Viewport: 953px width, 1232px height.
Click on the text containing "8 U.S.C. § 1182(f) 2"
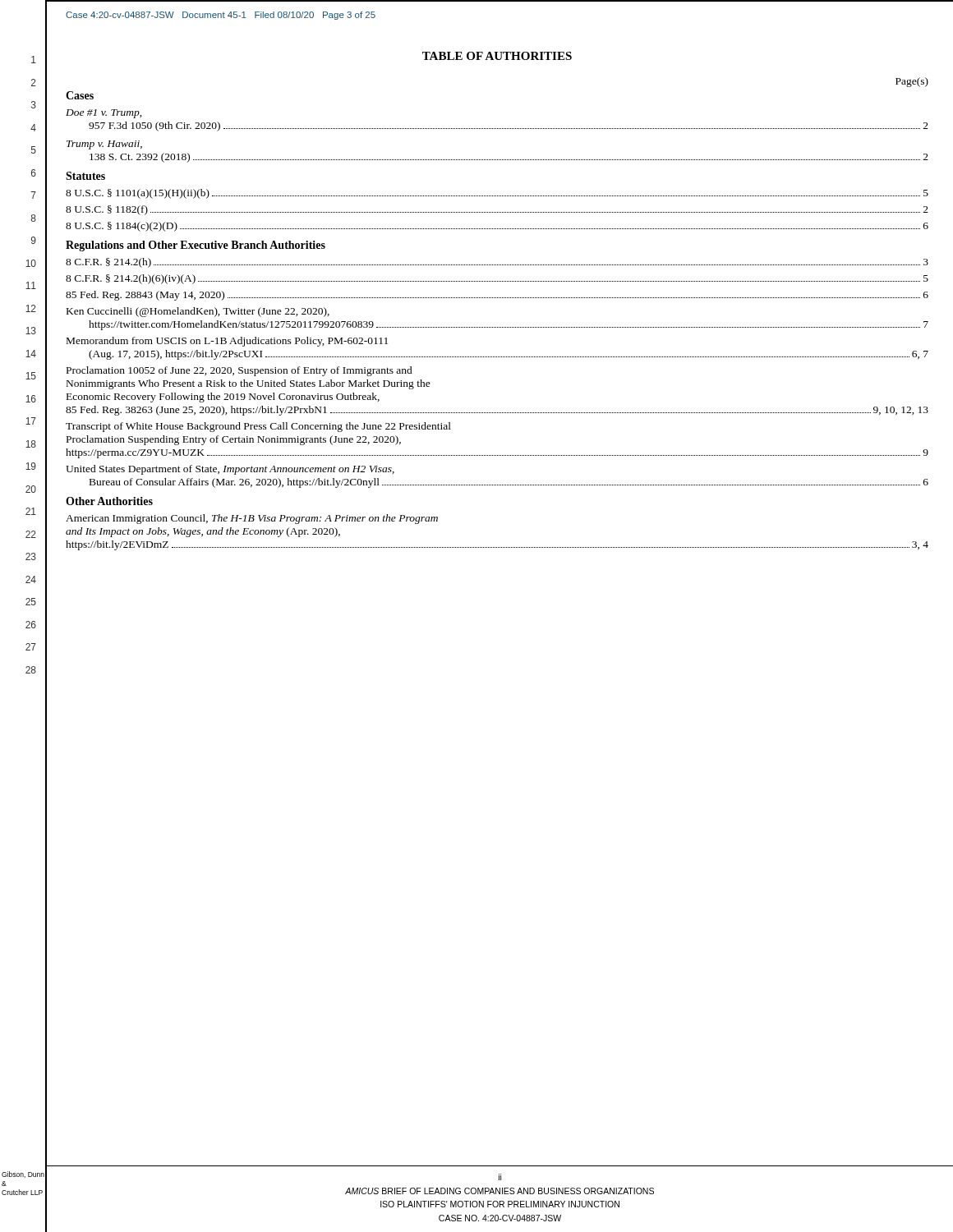(x=497, y=209)
